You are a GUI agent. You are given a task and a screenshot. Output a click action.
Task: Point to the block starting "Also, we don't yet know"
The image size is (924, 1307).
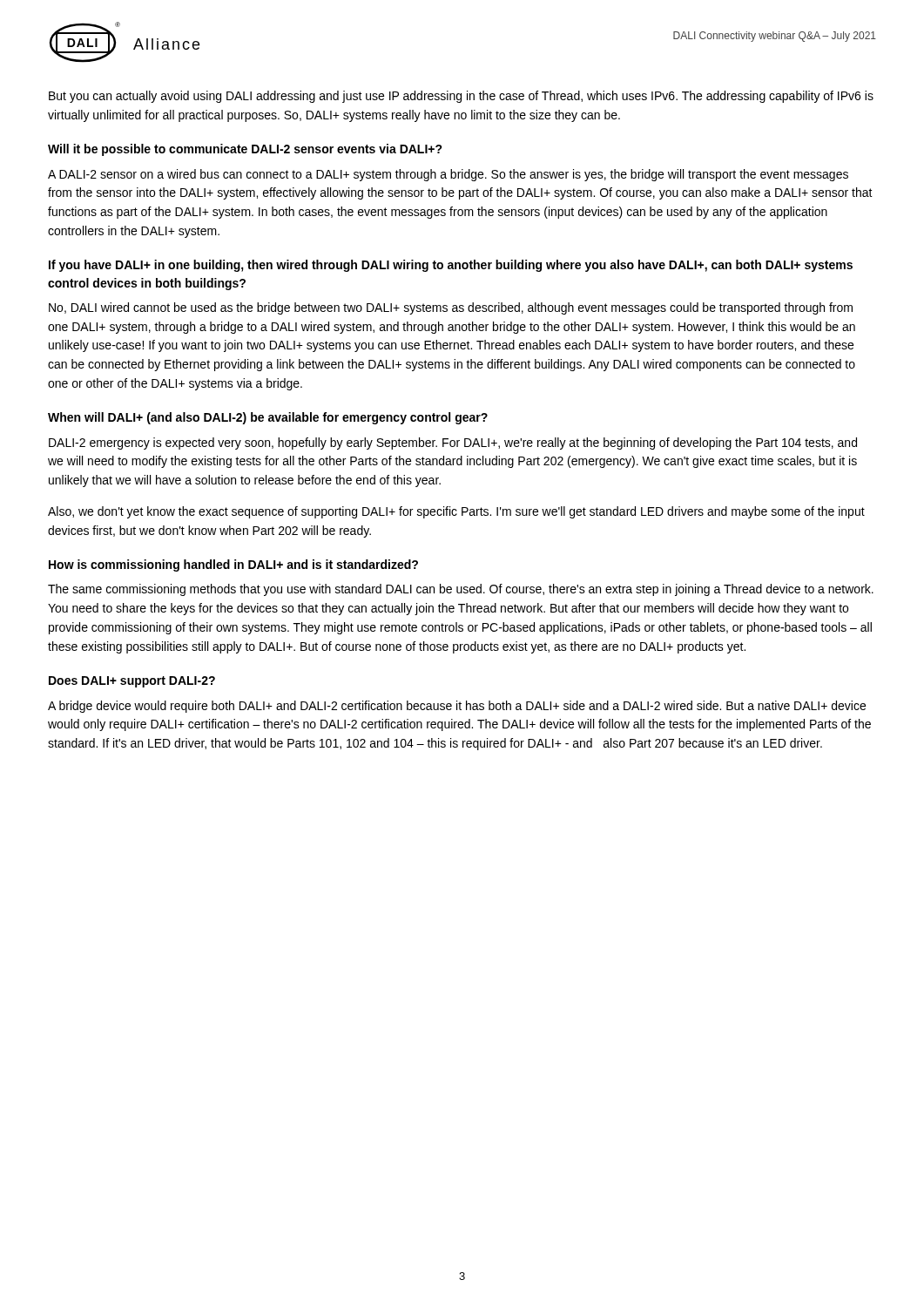(456, 521)
